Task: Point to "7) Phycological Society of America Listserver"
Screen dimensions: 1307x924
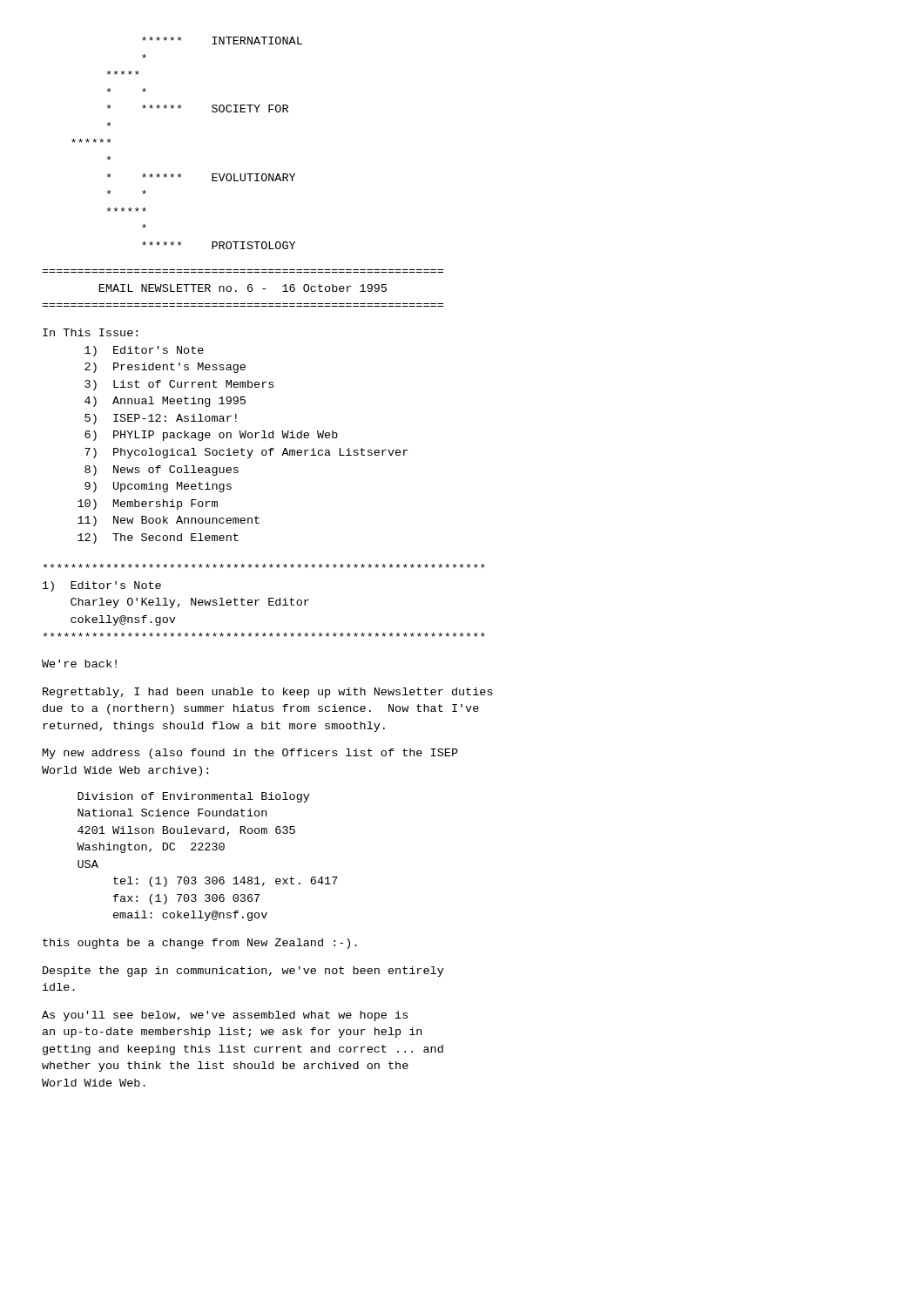Action: pos(246,453)
